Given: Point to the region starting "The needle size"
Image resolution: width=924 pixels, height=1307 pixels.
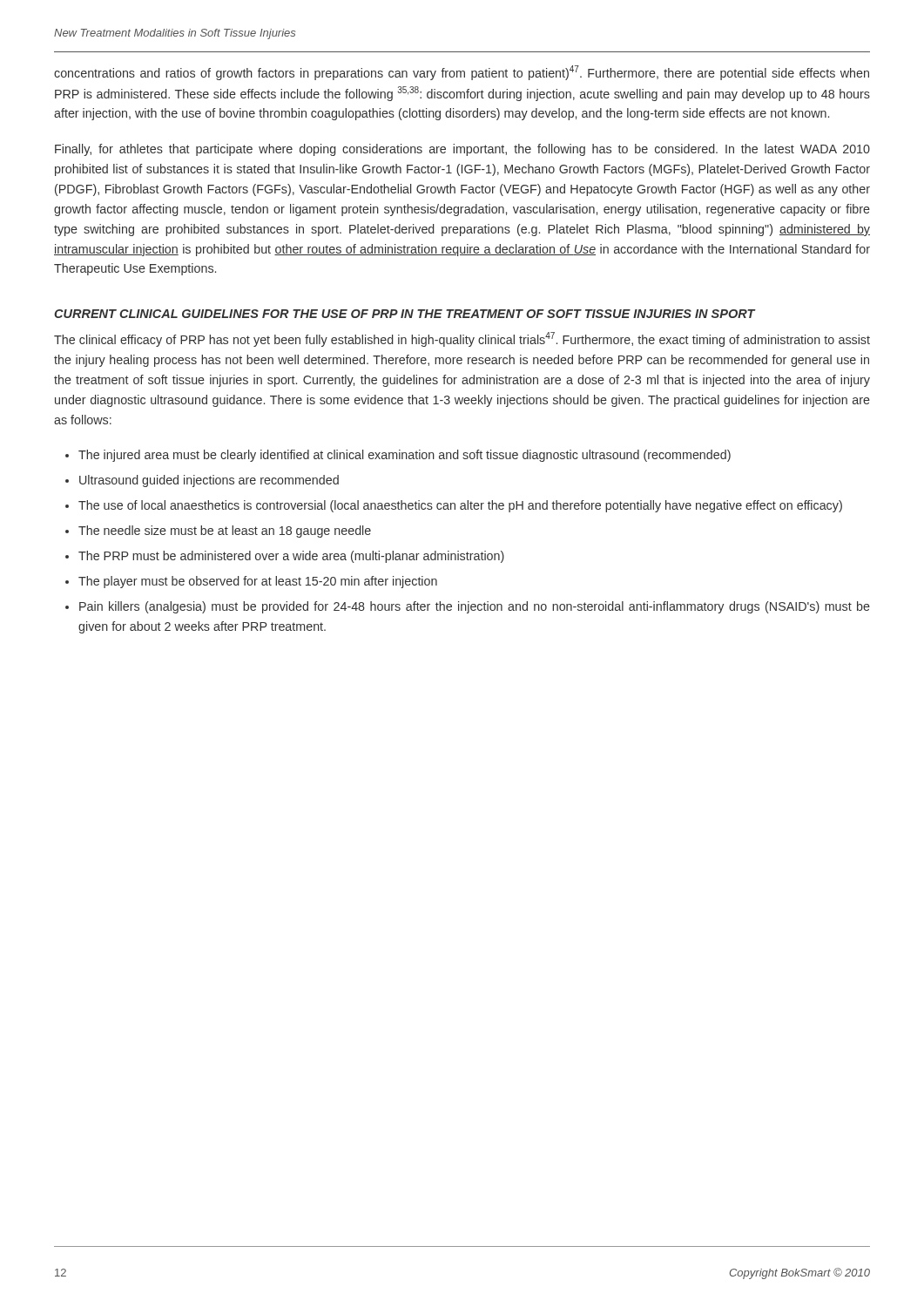Looking at the screenshot, I should click(225, 531).
